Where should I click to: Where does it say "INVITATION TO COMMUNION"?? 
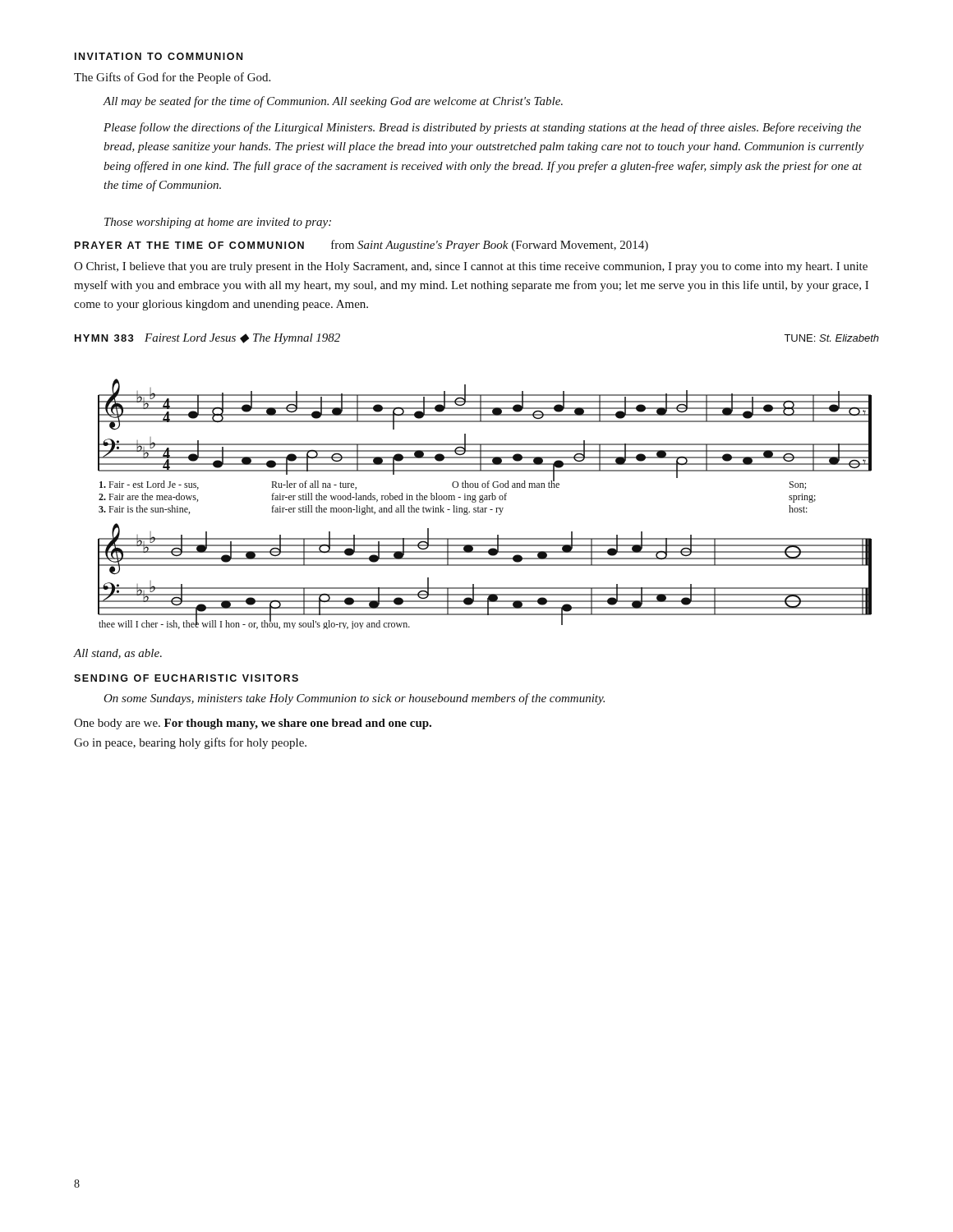(159, 57)
